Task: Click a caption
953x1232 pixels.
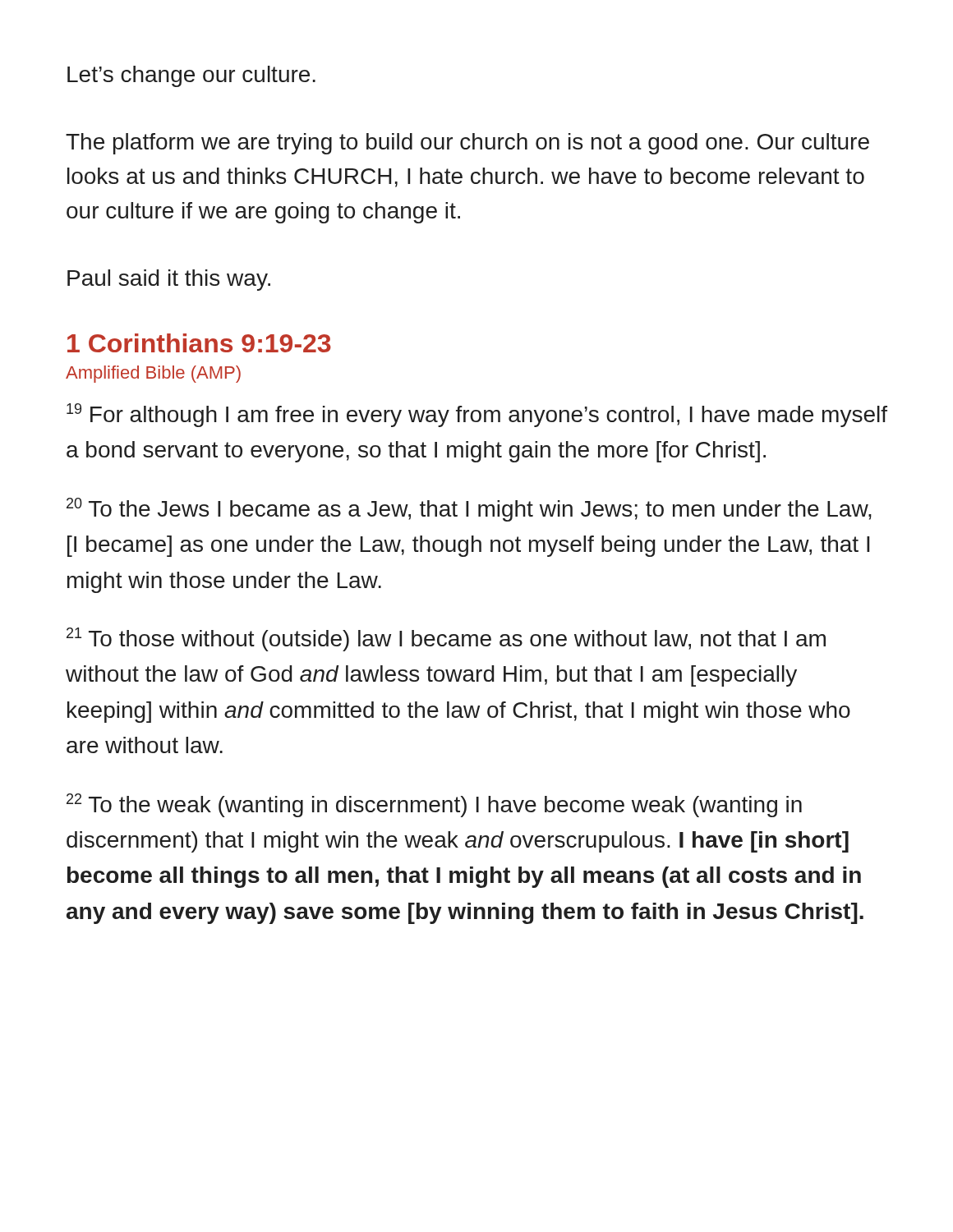Action: tap(154, 372)
